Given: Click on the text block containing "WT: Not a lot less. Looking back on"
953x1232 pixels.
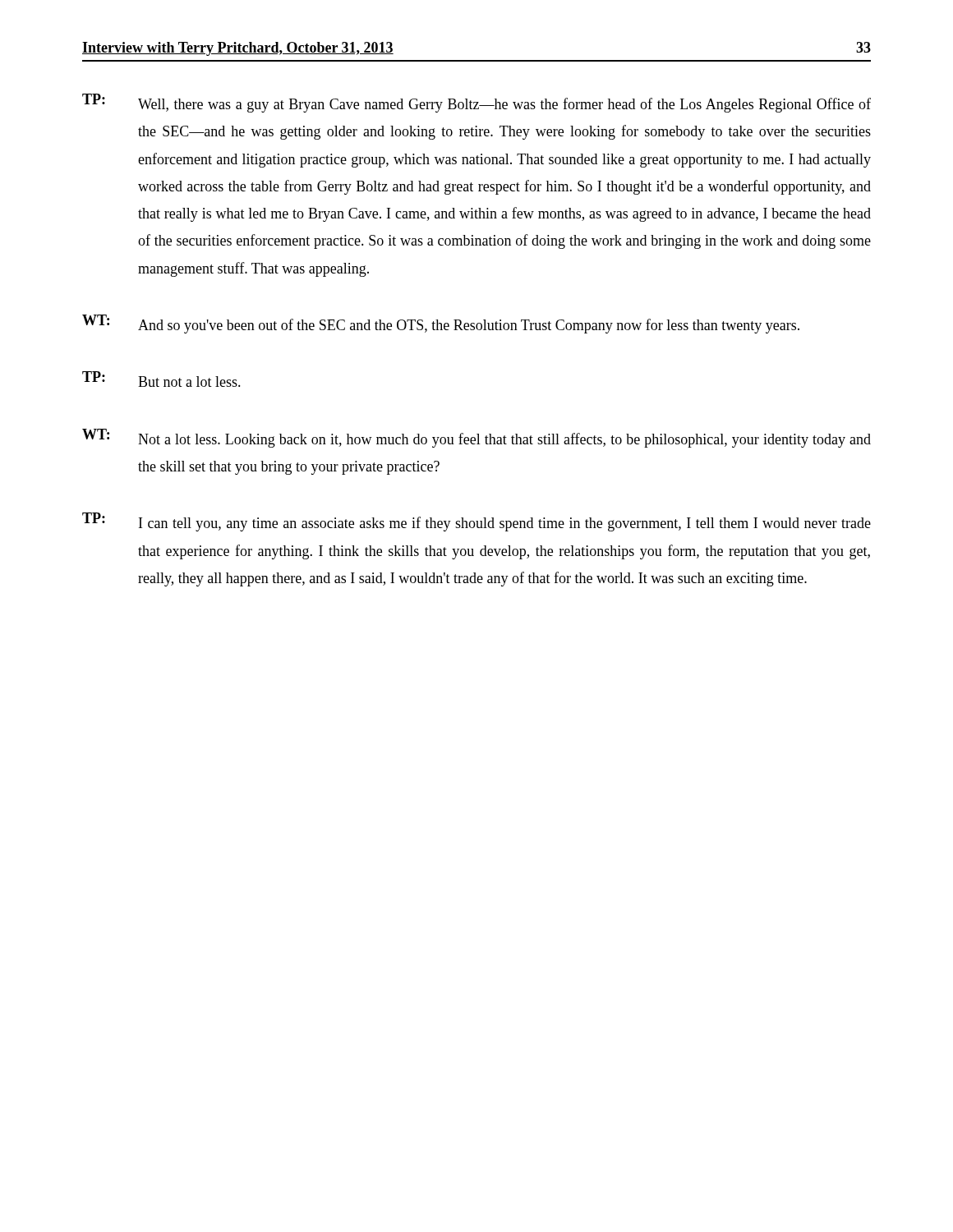Looking at the screenshot, I should pyautogui.click(x=476, y=453).
